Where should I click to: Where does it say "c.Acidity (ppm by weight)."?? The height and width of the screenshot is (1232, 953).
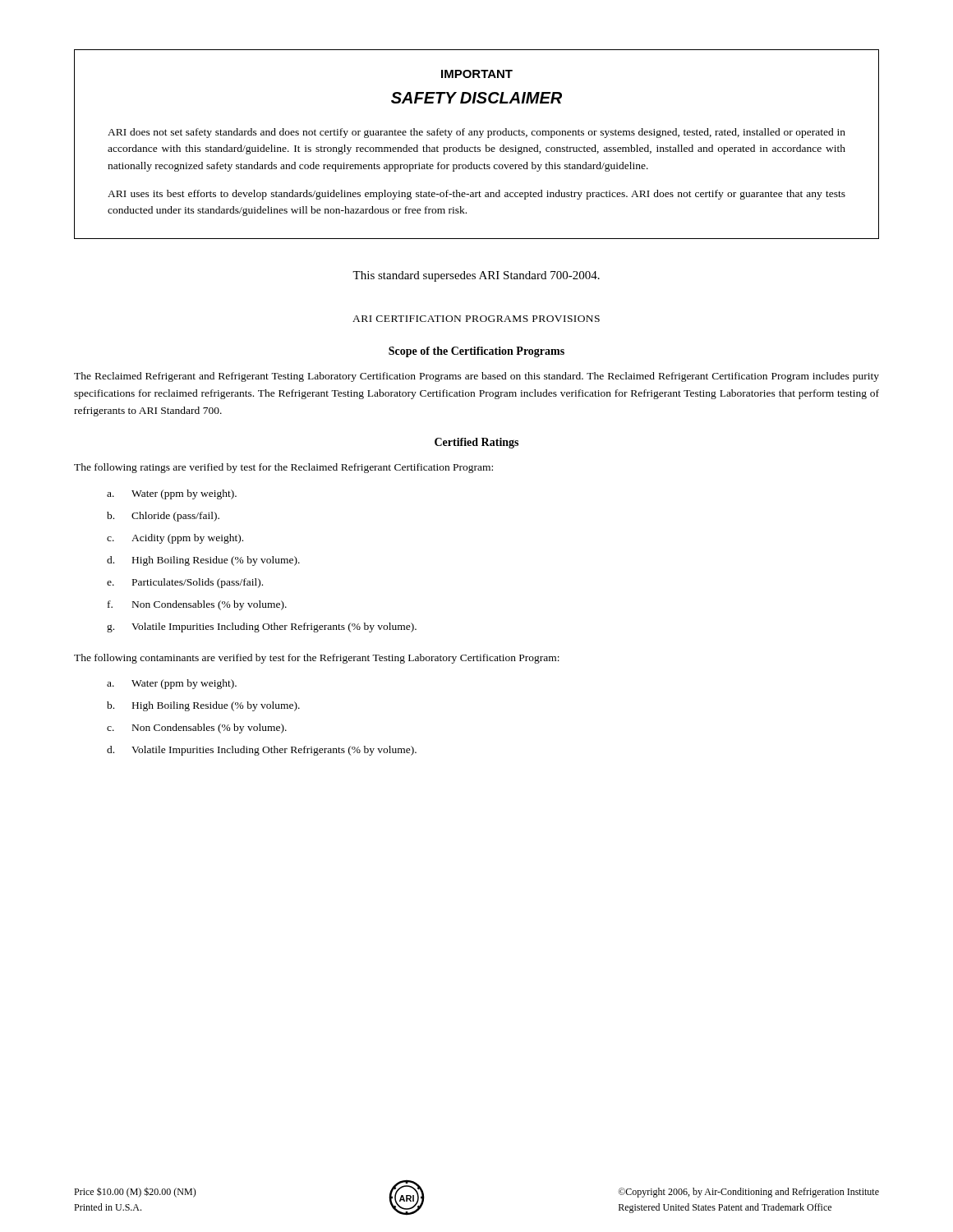click(175, 538)
